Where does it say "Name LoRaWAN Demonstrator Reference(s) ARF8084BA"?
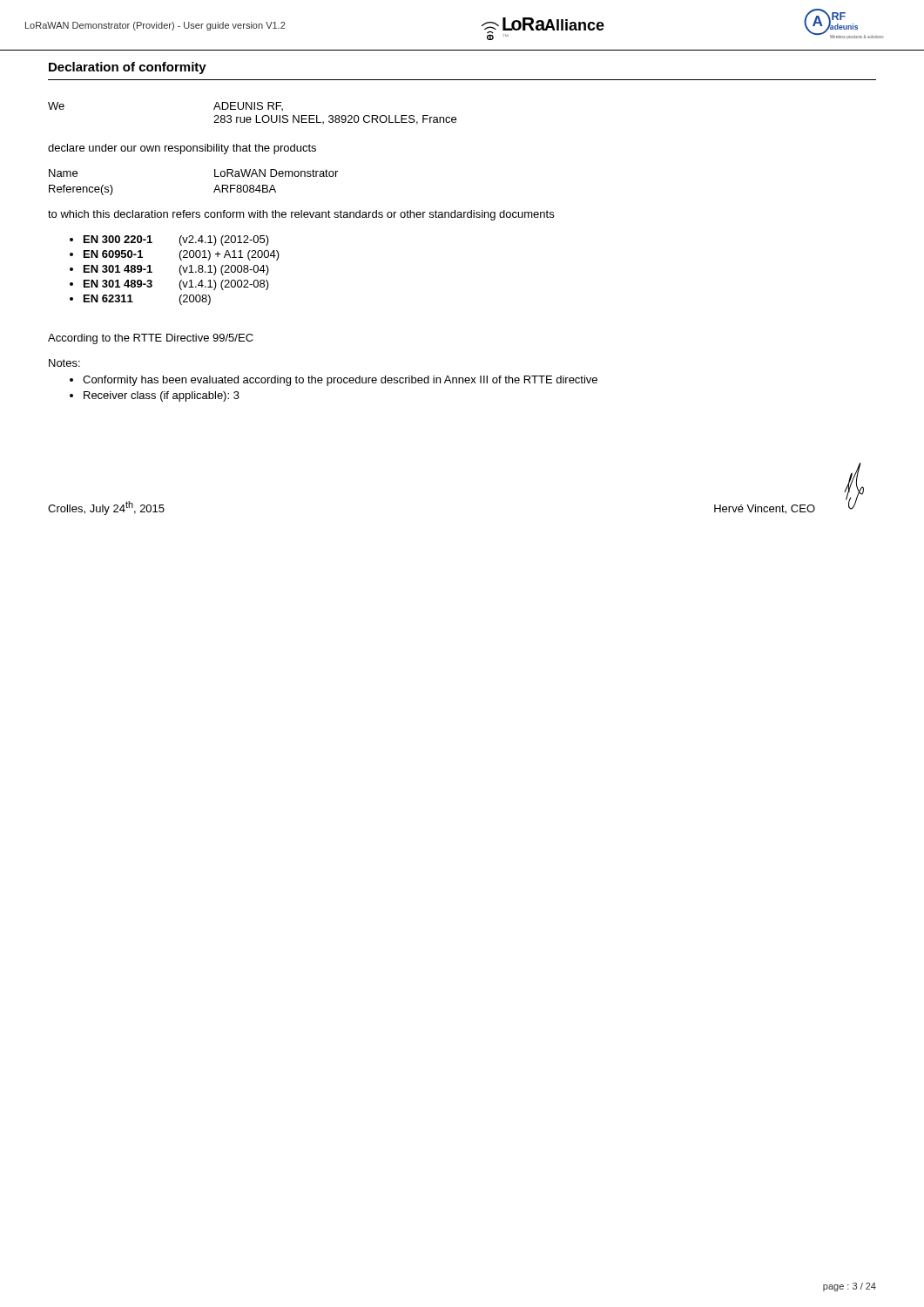This screenshot has height=1307, width=924. coord(64,173)
